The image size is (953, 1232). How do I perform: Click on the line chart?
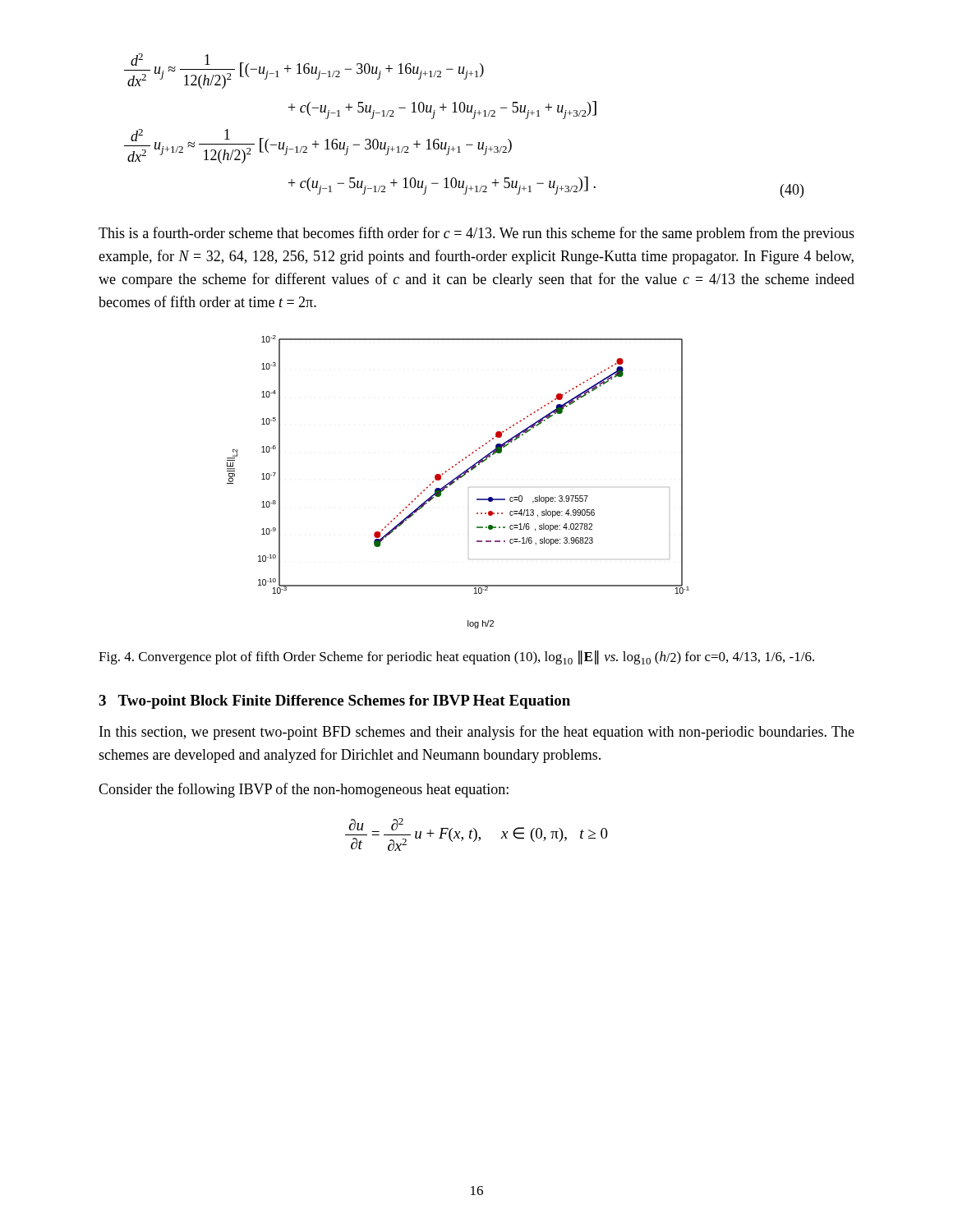point(476,485)
